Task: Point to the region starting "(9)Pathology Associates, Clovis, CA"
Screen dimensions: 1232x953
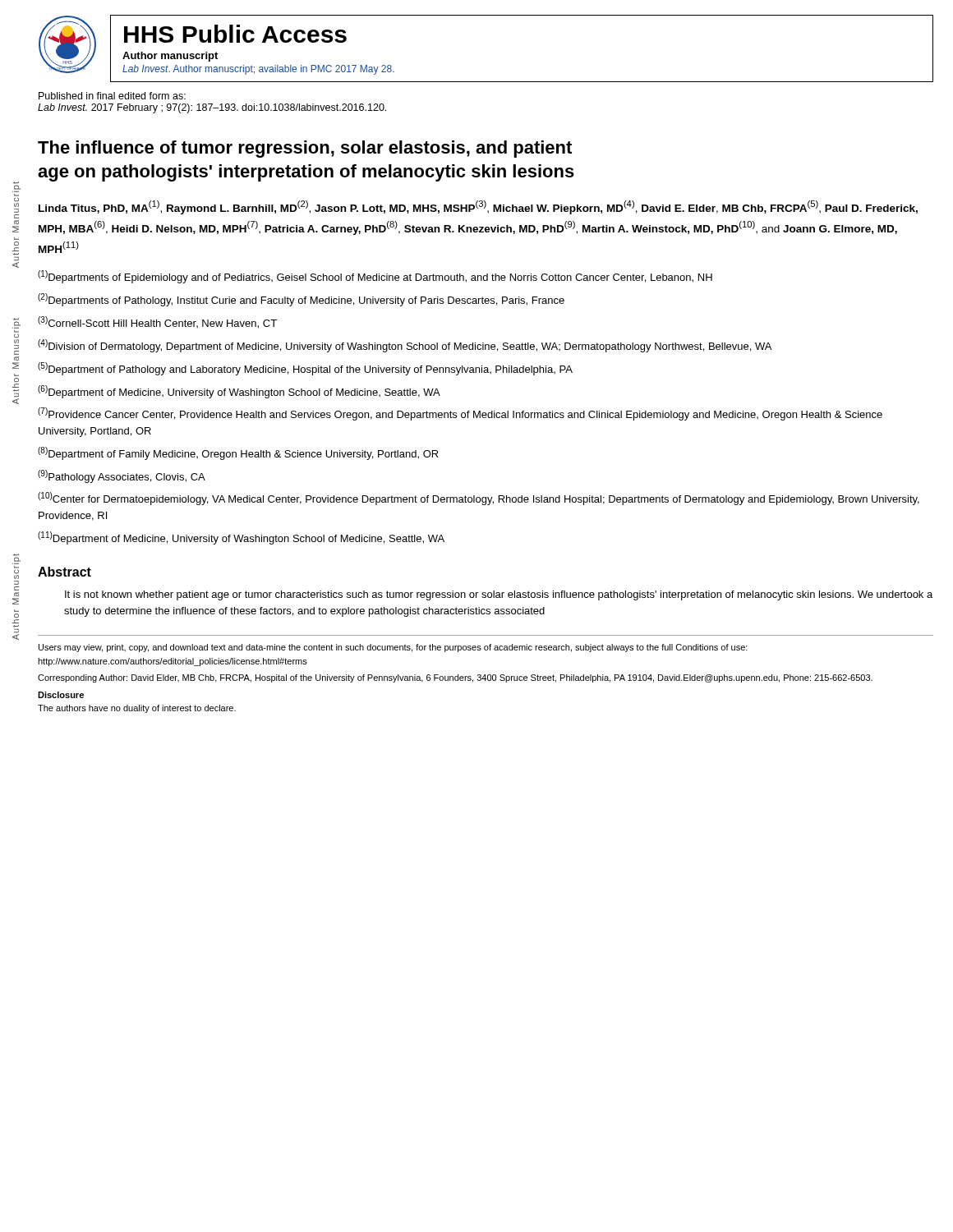Action: point(122,476)
